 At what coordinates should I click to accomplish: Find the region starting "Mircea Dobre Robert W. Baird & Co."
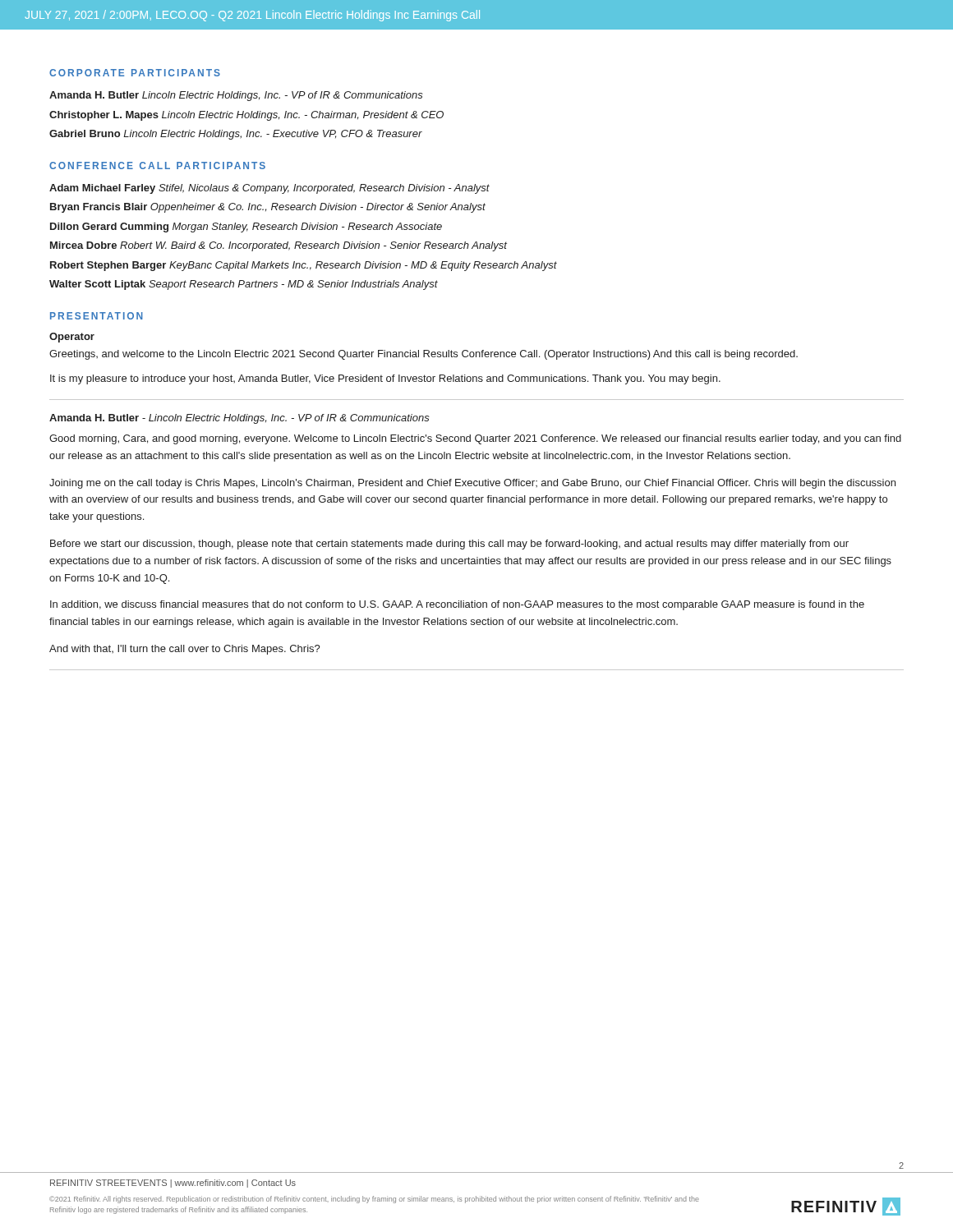pyautogui.click(x=278, y=245)
